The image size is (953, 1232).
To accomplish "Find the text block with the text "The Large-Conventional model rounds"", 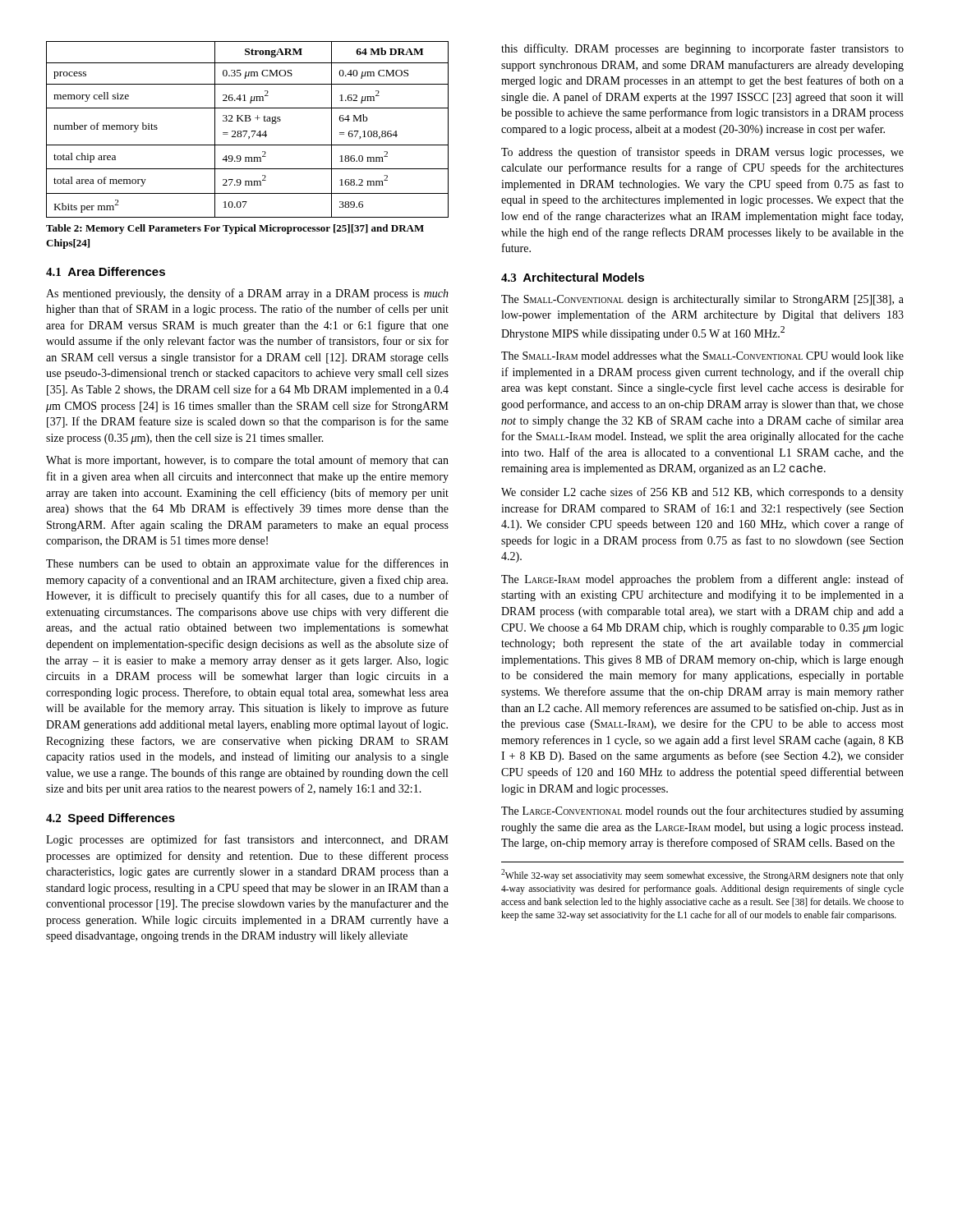I will pos(702,828).
